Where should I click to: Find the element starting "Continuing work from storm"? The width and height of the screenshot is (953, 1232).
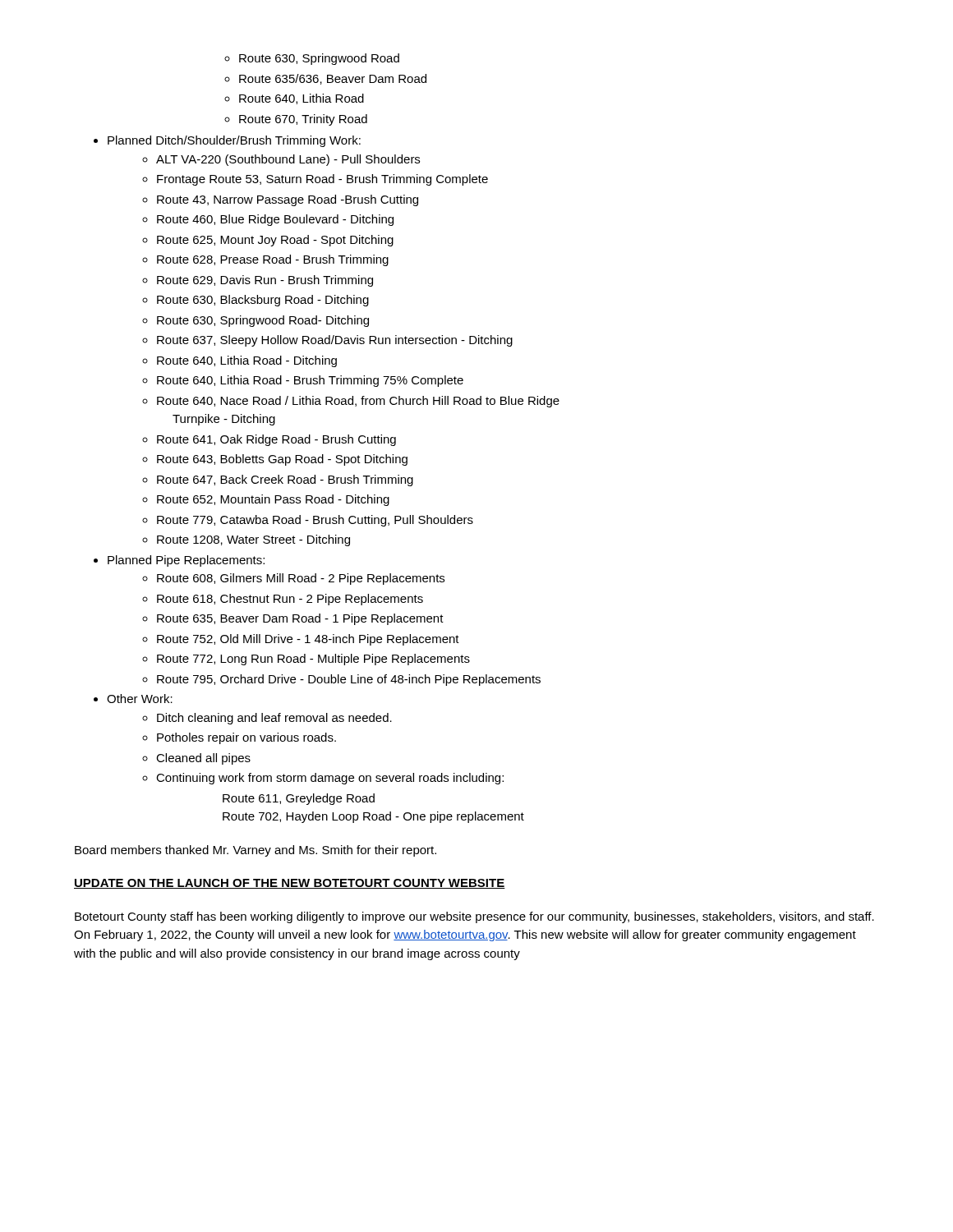pos(330,779)
